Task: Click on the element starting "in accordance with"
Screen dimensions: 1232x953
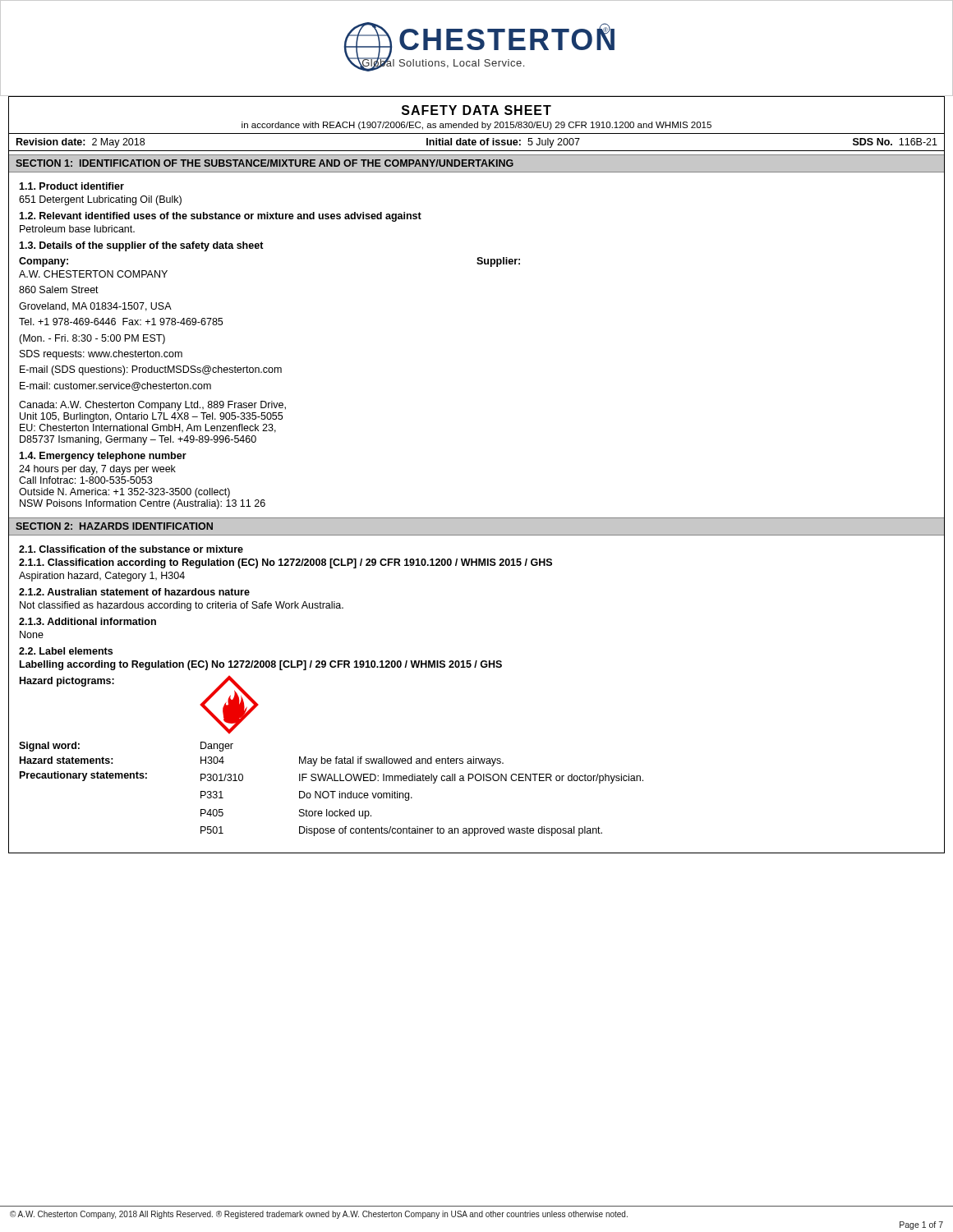Action: (476, 125)
